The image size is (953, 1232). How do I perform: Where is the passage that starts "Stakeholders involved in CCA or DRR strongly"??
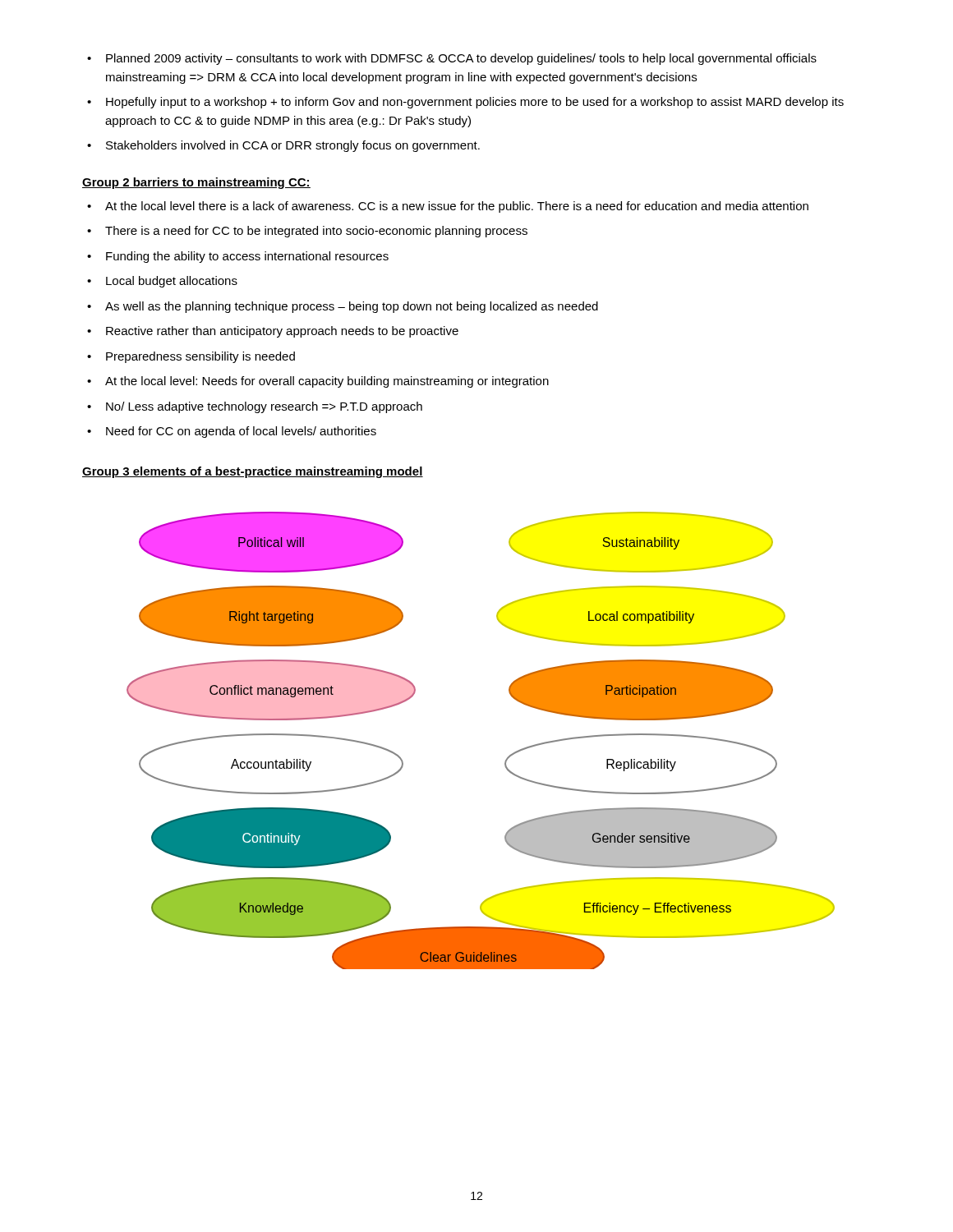(x=293, y=145)
